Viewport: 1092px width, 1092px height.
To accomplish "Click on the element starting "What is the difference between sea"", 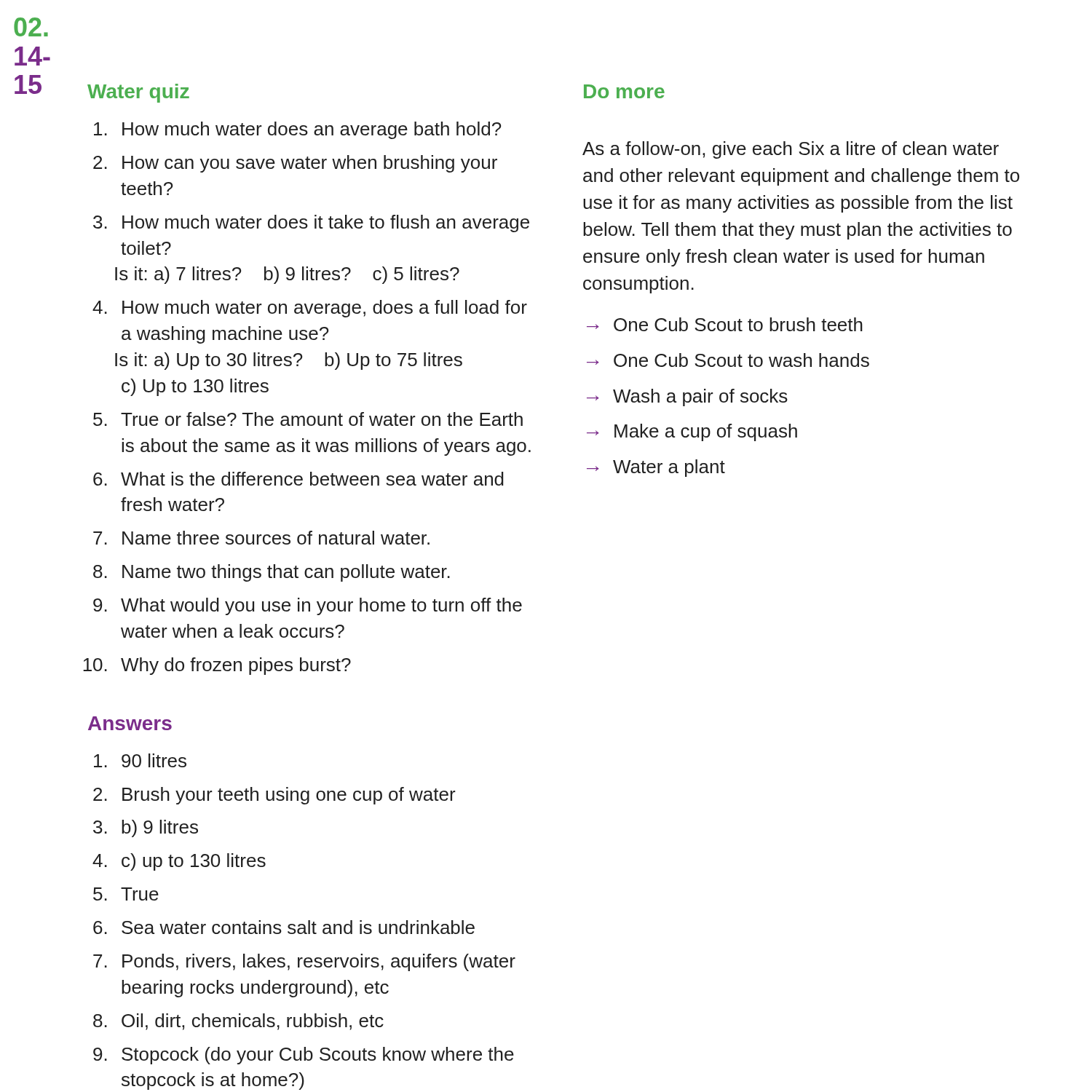I will (313, 492).
